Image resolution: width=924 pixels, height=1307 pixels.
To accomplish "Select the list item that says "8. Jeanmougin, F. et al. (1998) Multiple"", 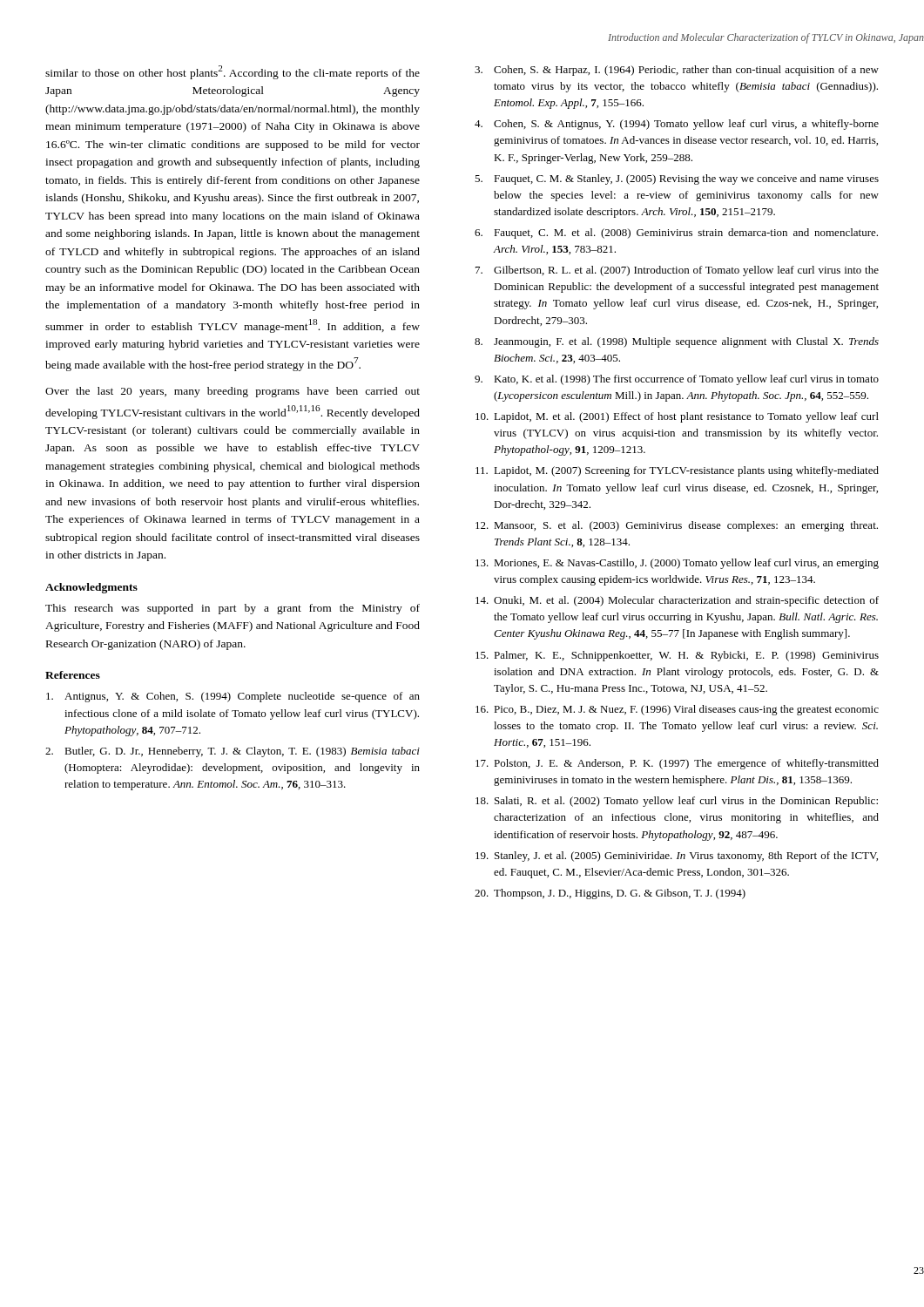I will (677, 349).
